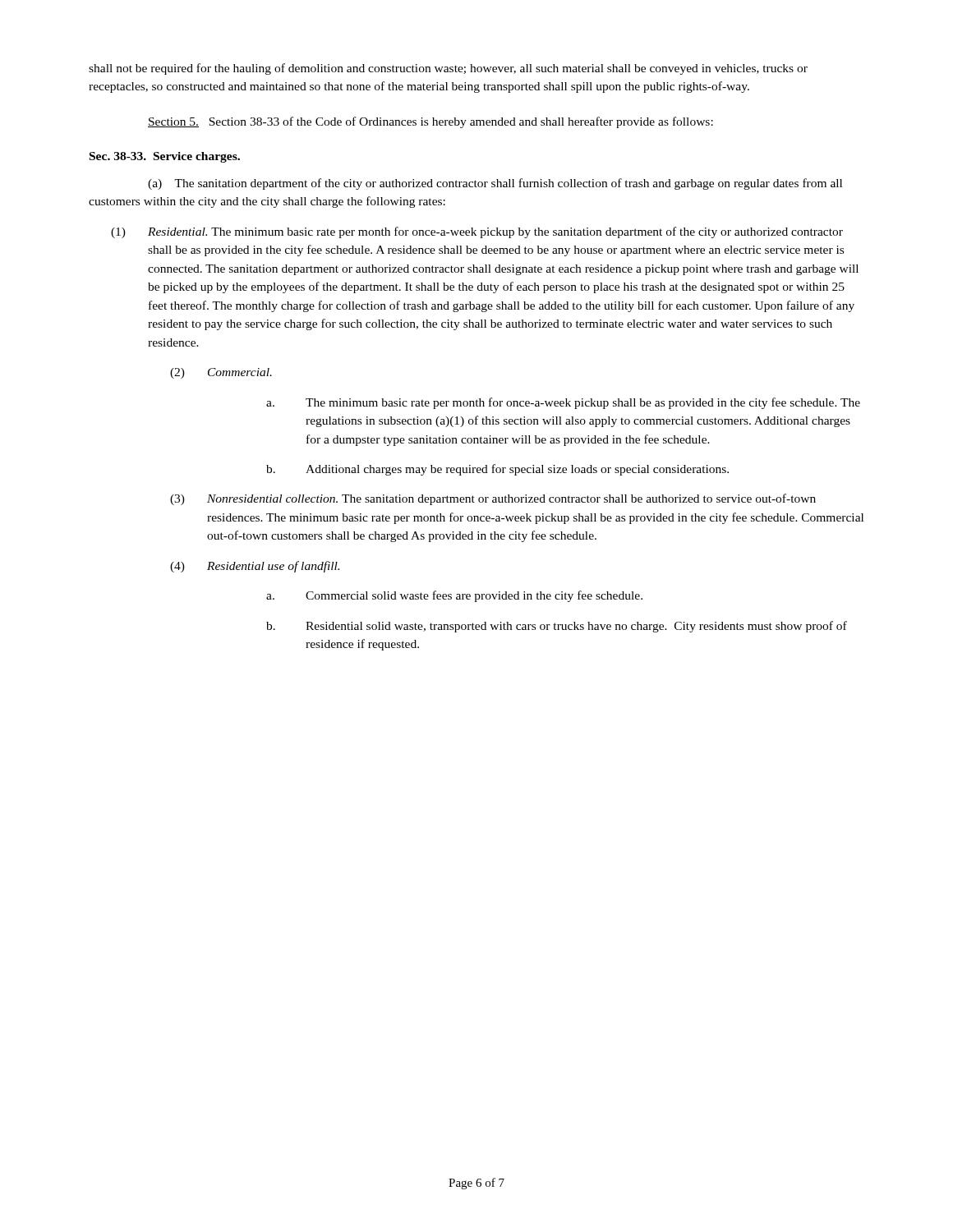Point to the block beginning "b. Residential solid"
953x1232 pixels.
pos(476,635)
